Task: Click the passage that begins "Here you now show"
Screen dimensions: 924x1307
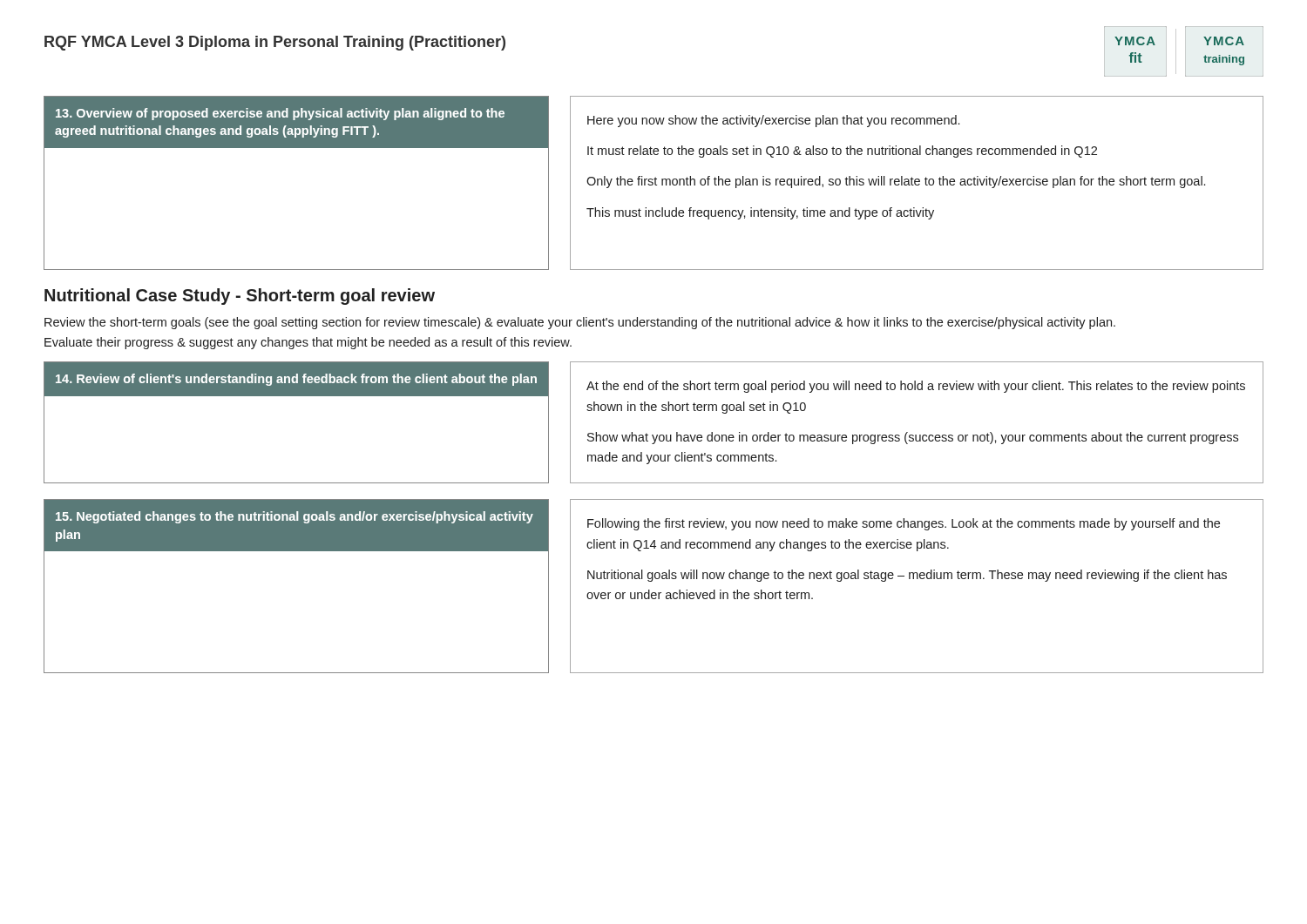Action: 917,167
